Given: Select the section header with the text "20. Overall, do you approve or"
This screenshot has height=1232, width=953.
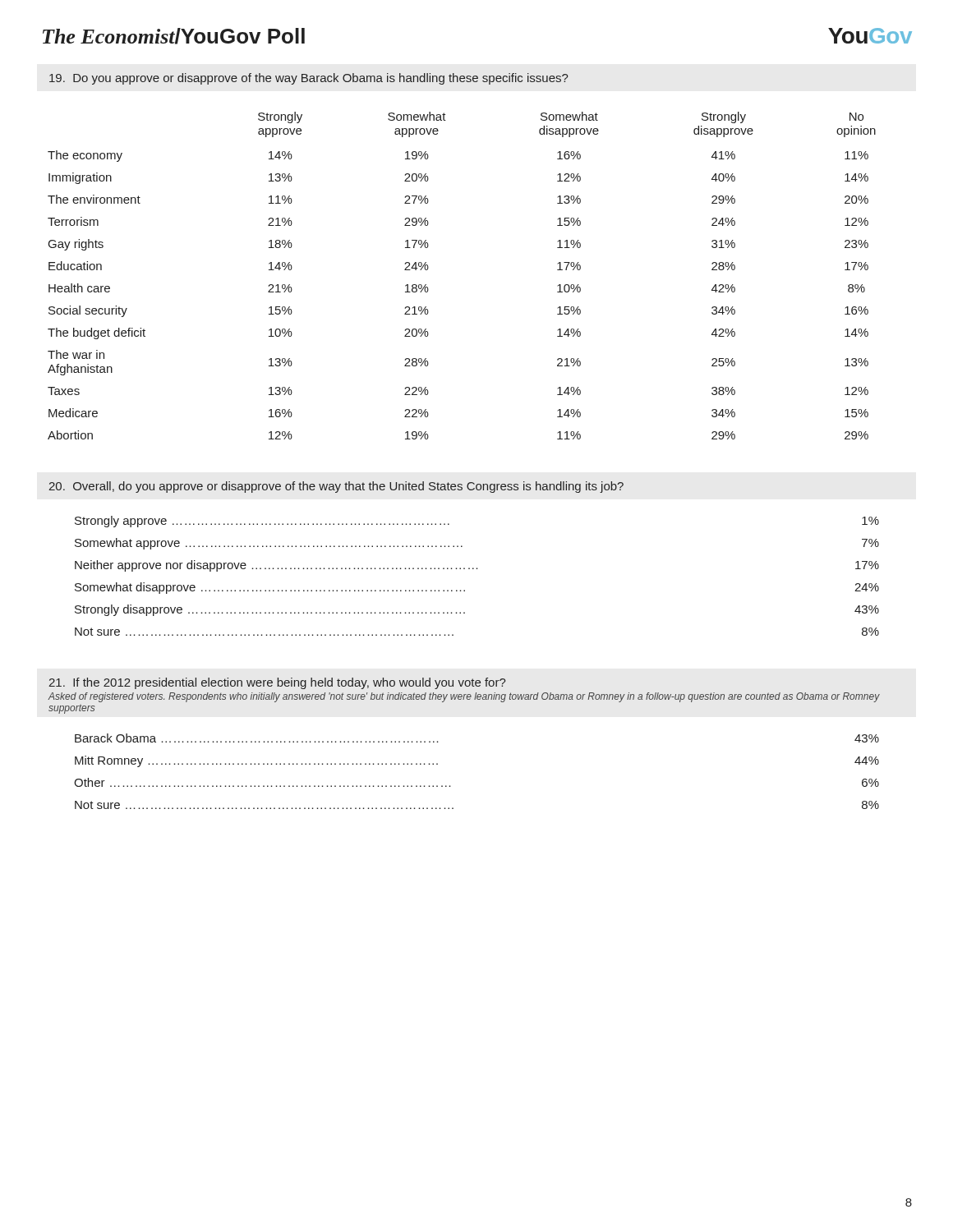Looking at the screenshot, I should 336,486.
